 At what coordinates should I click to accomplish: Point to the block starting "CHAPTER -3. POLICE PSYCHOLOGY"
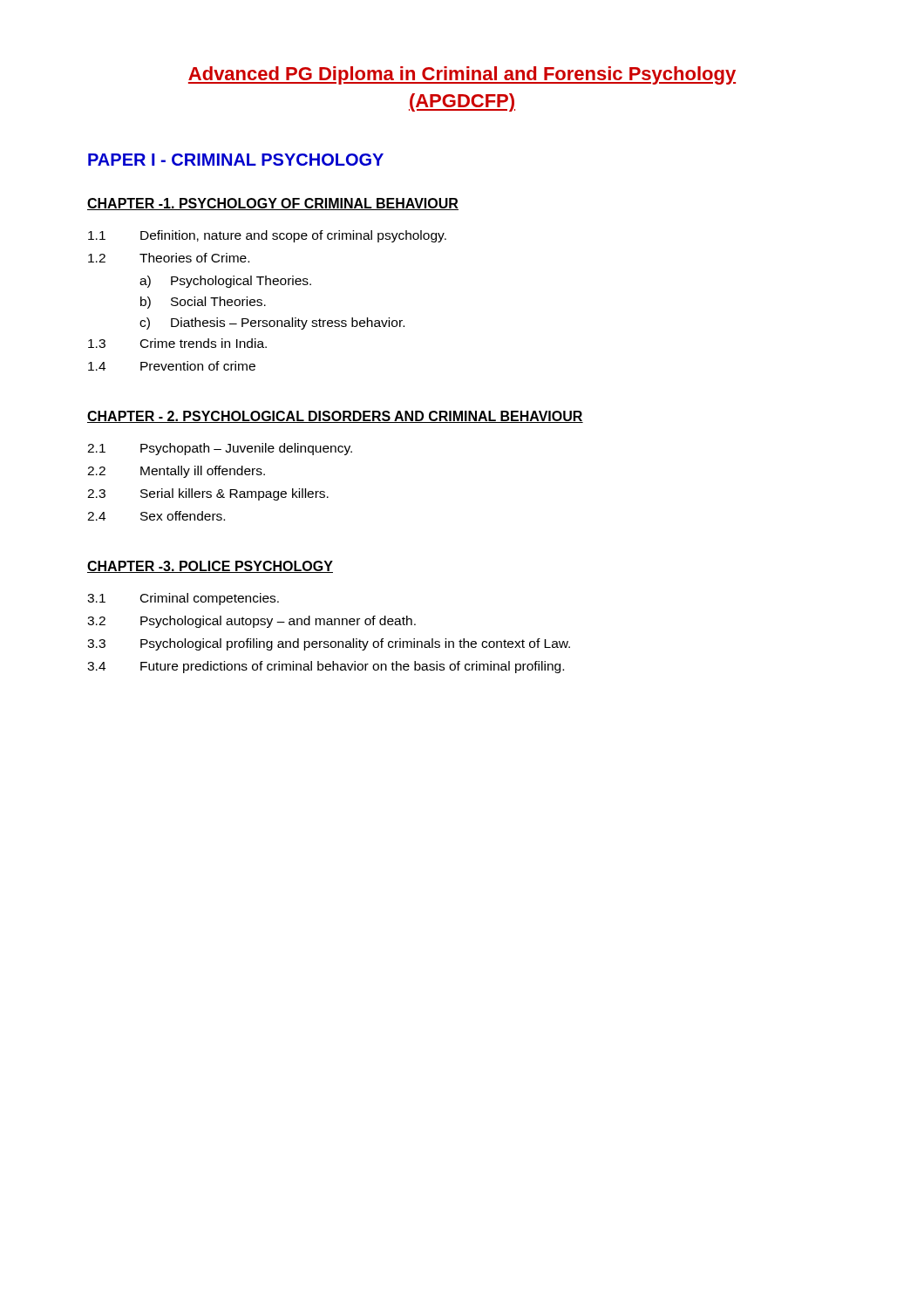pos(210,566)
